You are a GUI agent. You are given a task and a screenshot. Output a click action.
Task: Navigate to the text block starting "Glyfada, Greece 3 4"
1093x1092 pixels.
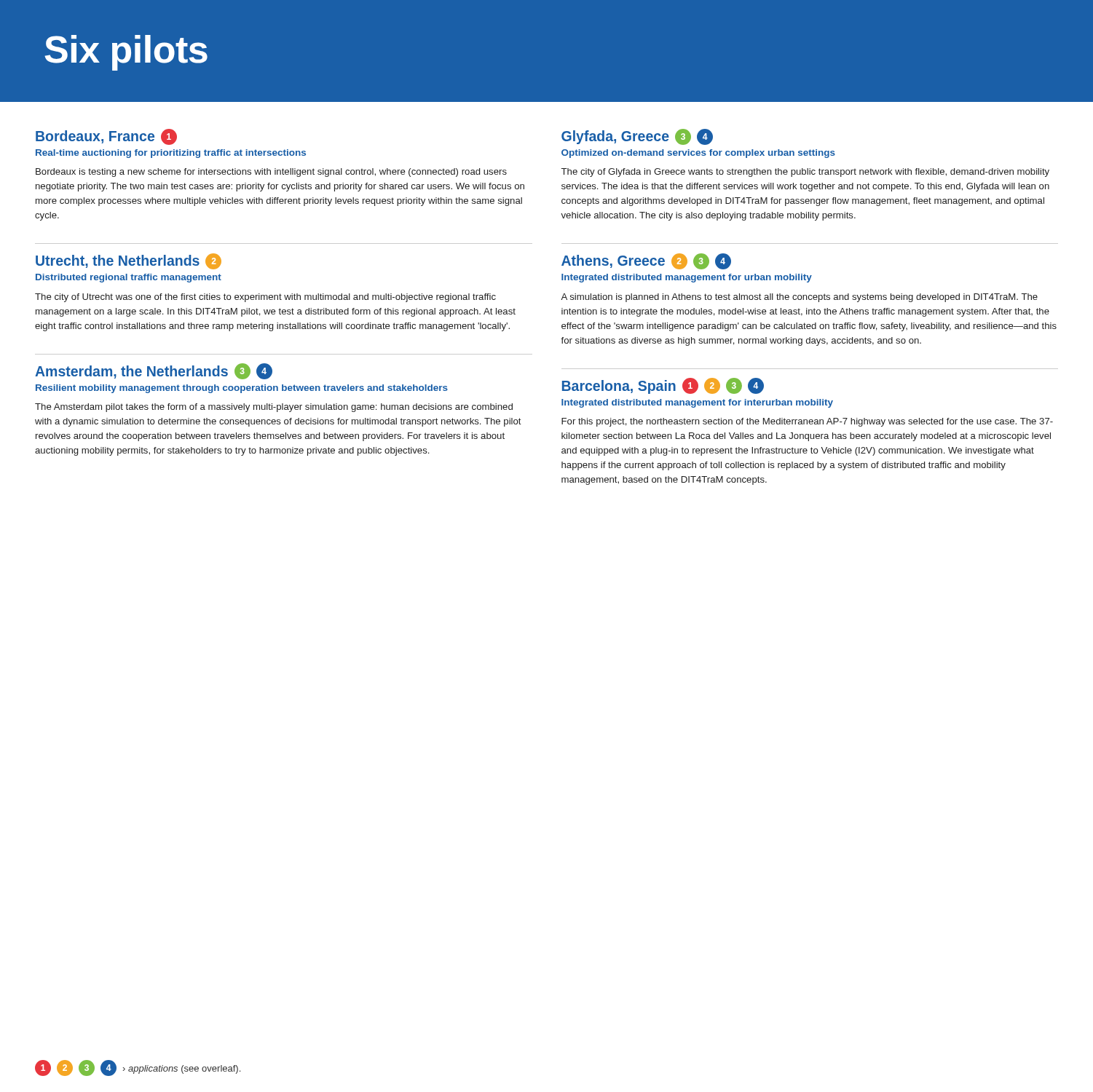(x=637, y=136)
